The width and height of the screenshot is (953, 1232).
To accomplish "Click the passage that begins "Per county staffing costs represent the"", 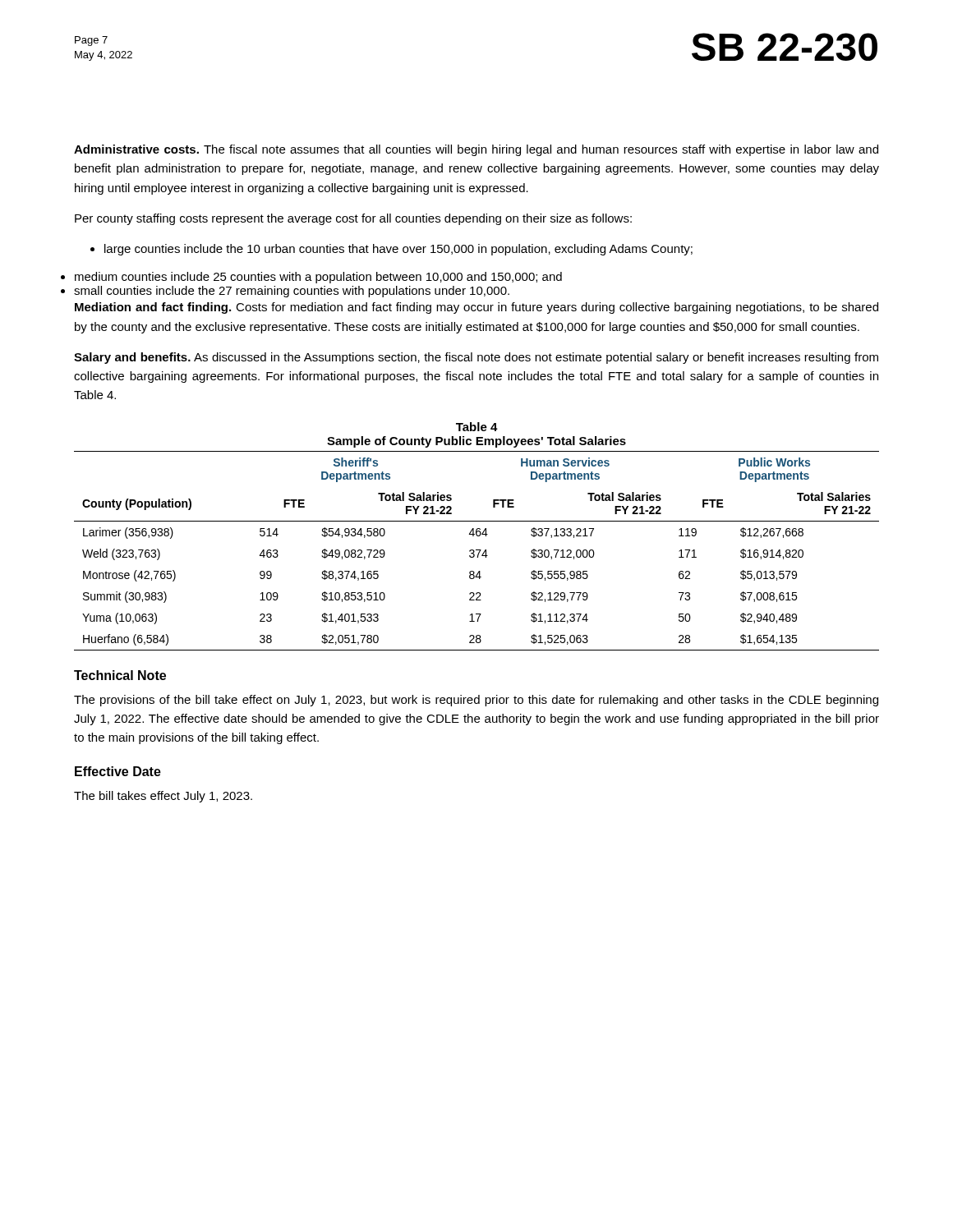I will pyautogui.click(x=476, y=218).
